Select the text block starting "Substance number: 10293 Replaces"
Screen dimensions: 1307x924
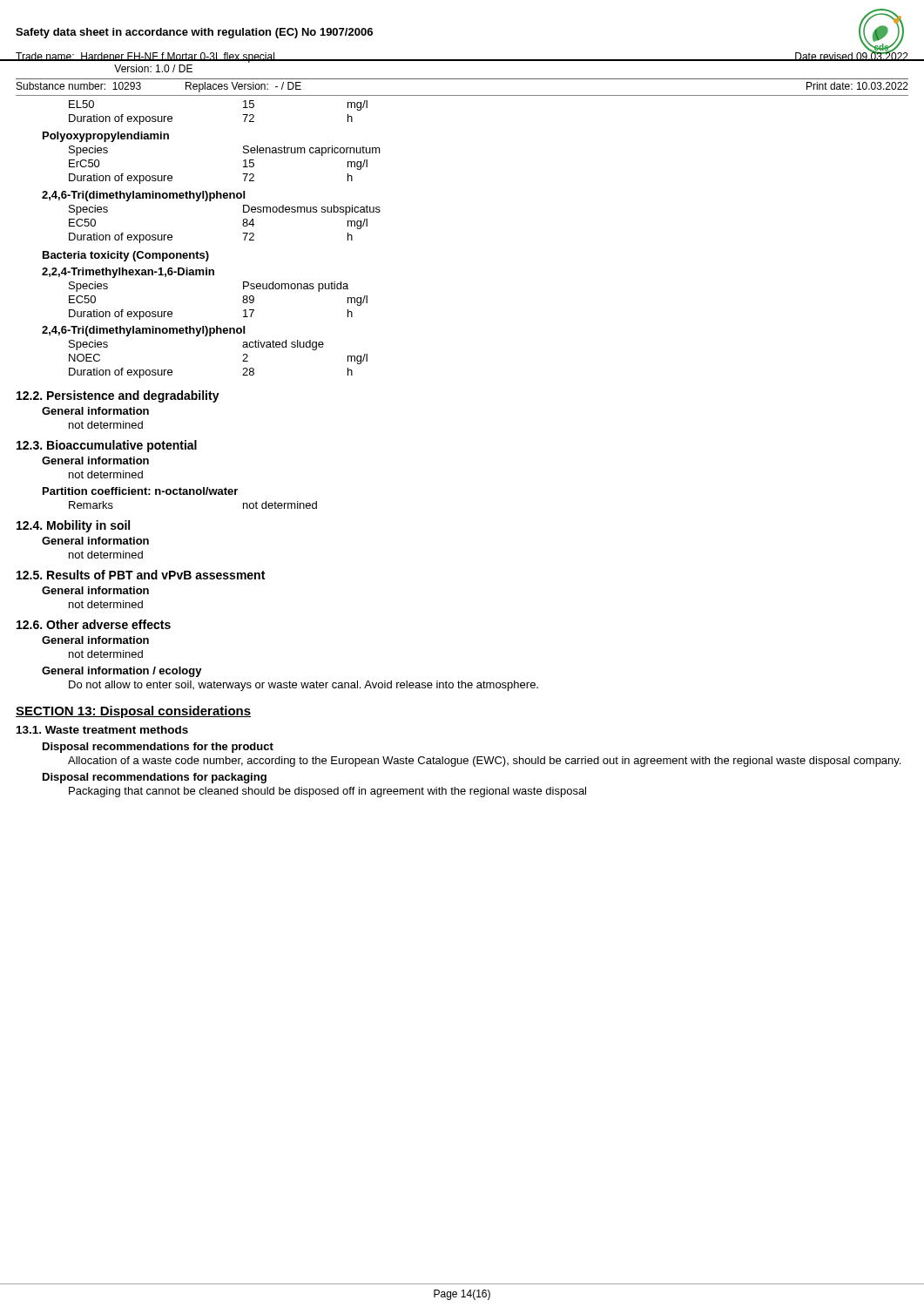(159, 86)
